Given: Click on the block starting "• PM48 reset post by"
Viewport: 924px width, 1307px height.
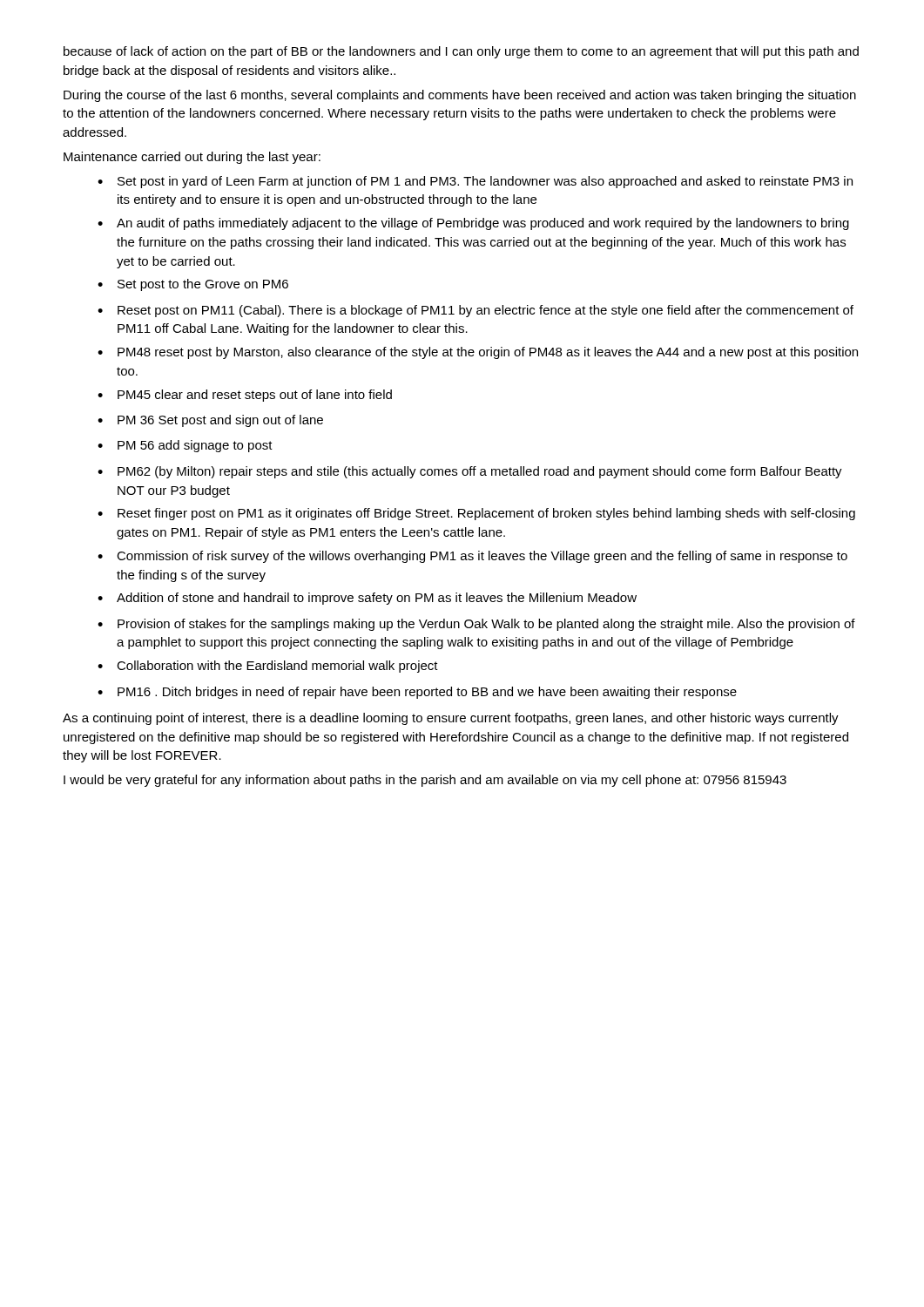Looking at the screenshot, I should (x=479, y=362).
